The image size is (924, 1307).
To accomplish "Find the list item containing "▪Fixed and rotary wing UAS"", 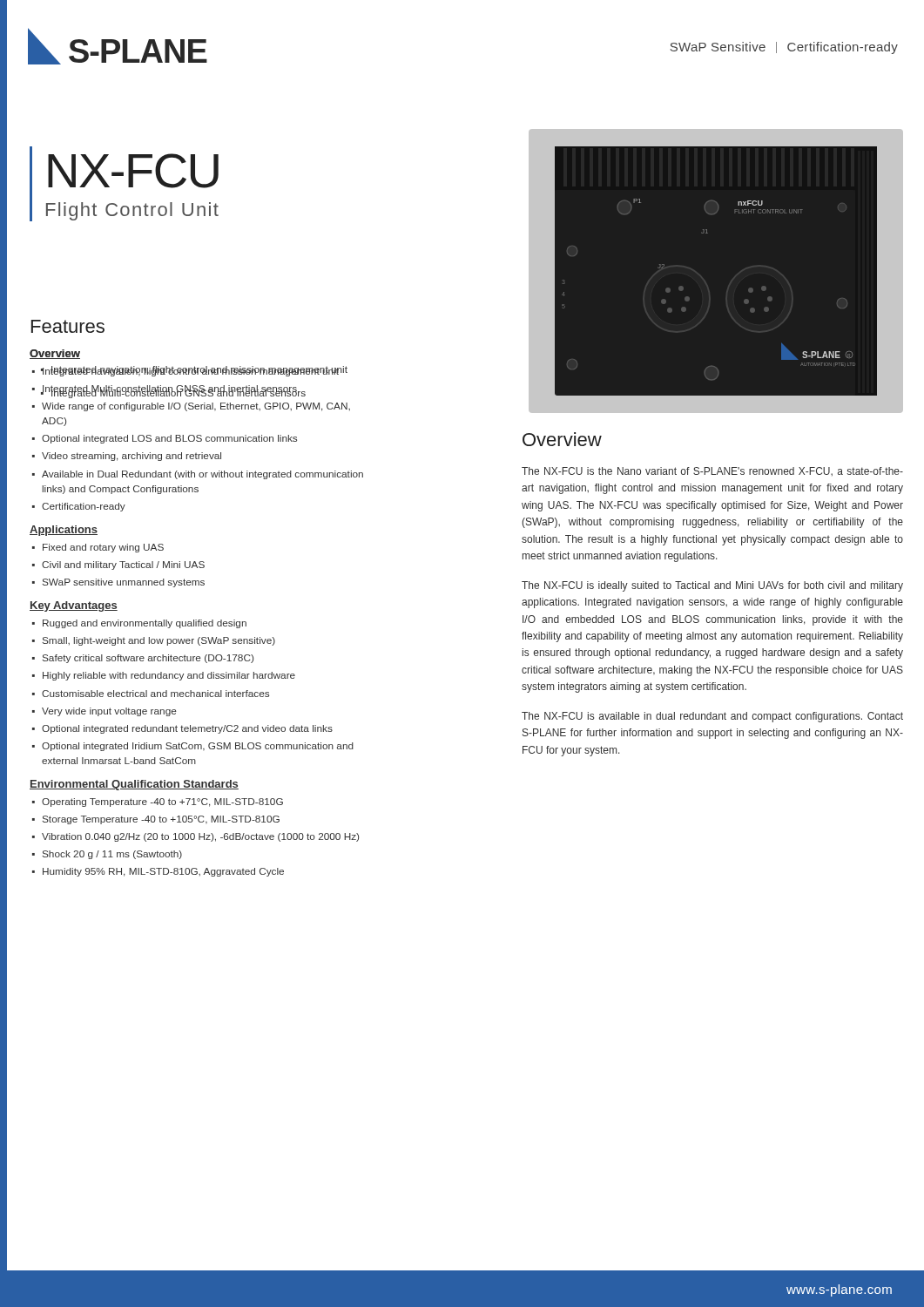I will [98, 548].
